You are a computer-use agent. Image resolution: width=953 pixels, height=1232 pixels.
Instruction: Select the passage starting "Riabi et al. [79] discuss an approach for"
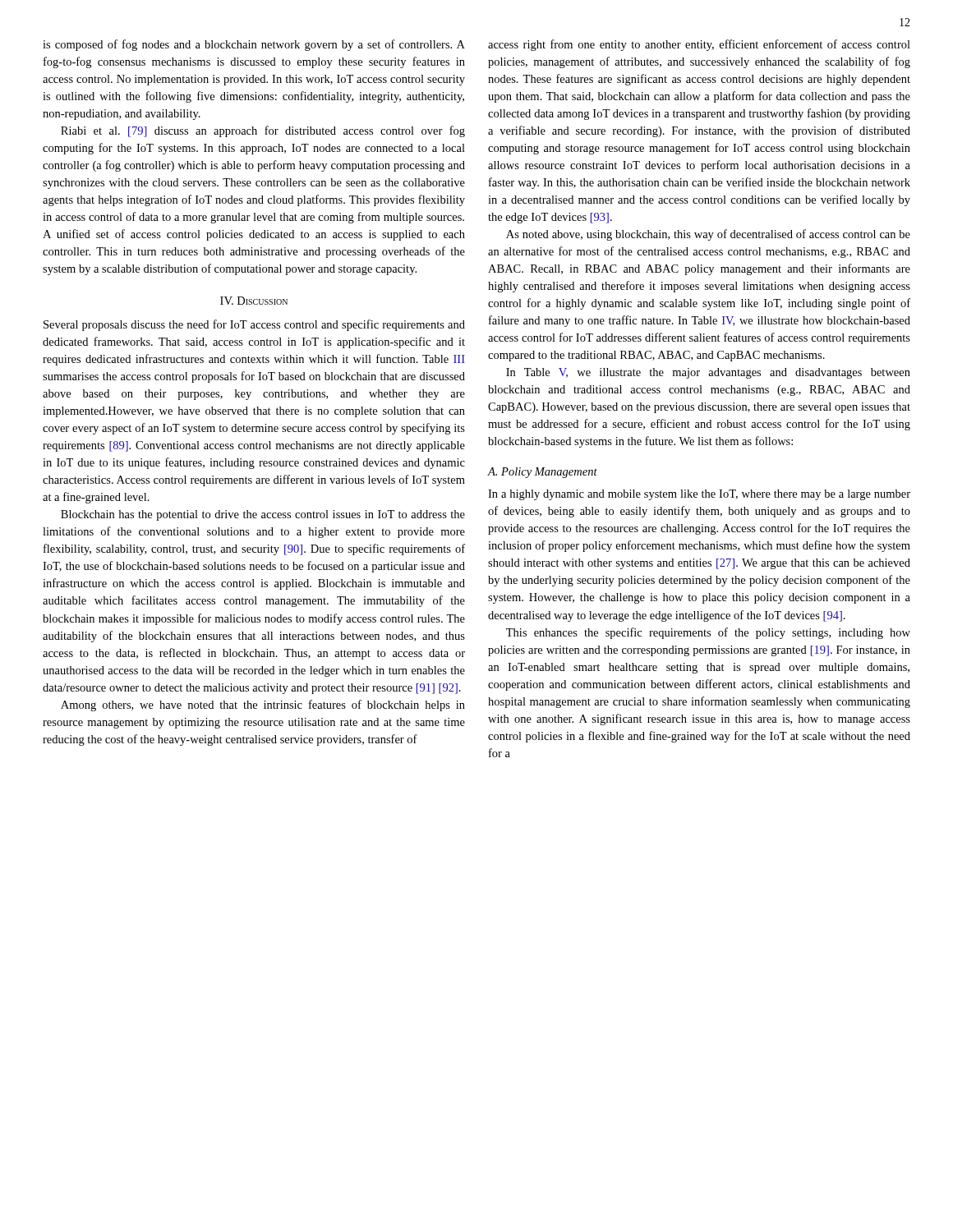click(x=254, y=200)
